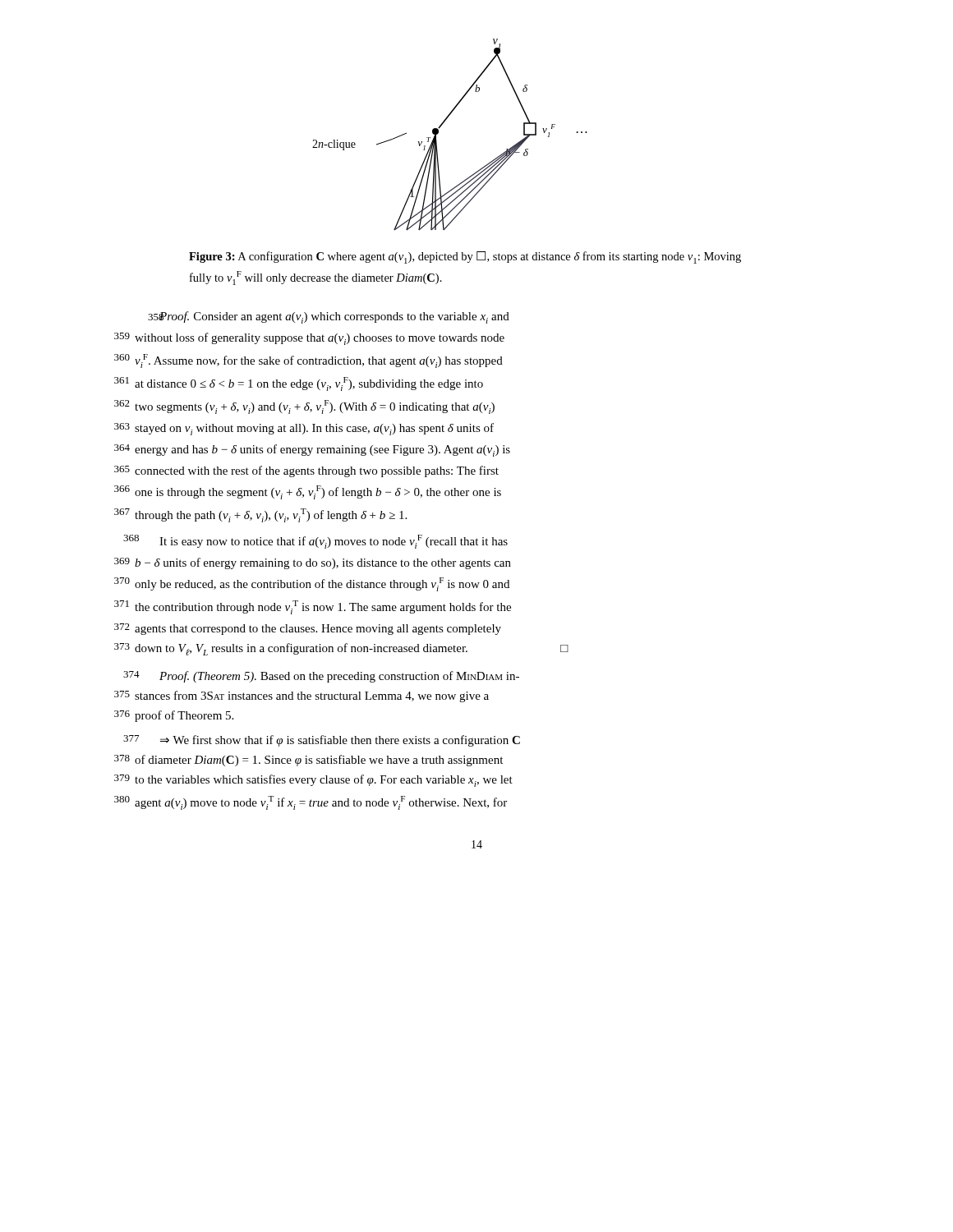
Task: Find the text block starting "377⇒ We first"
Action: [x=476, y=772]
